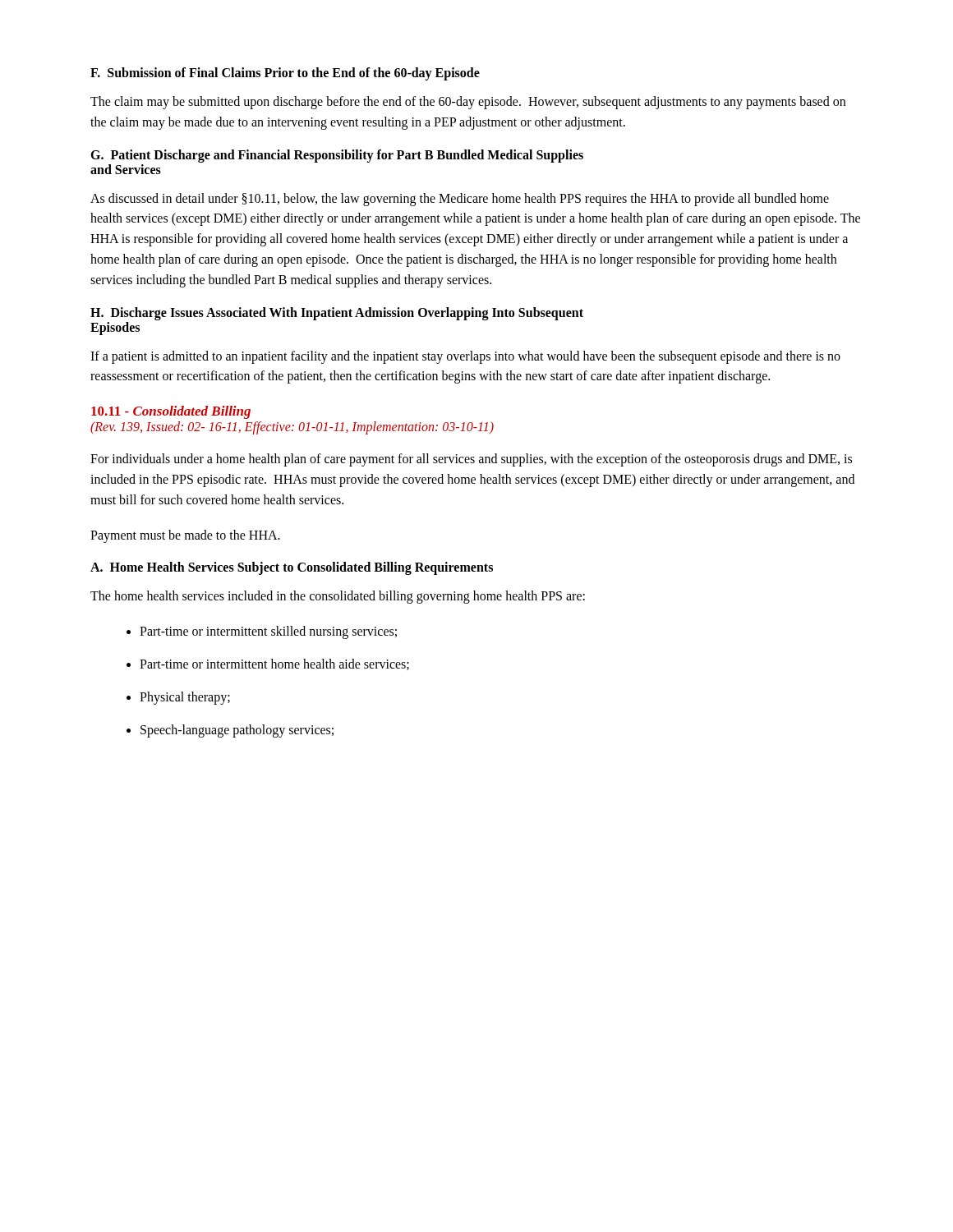953x1232 pixels.
Task: Click the passage that begins "Part-time or intermittent home"
Action: pos(275,664)
